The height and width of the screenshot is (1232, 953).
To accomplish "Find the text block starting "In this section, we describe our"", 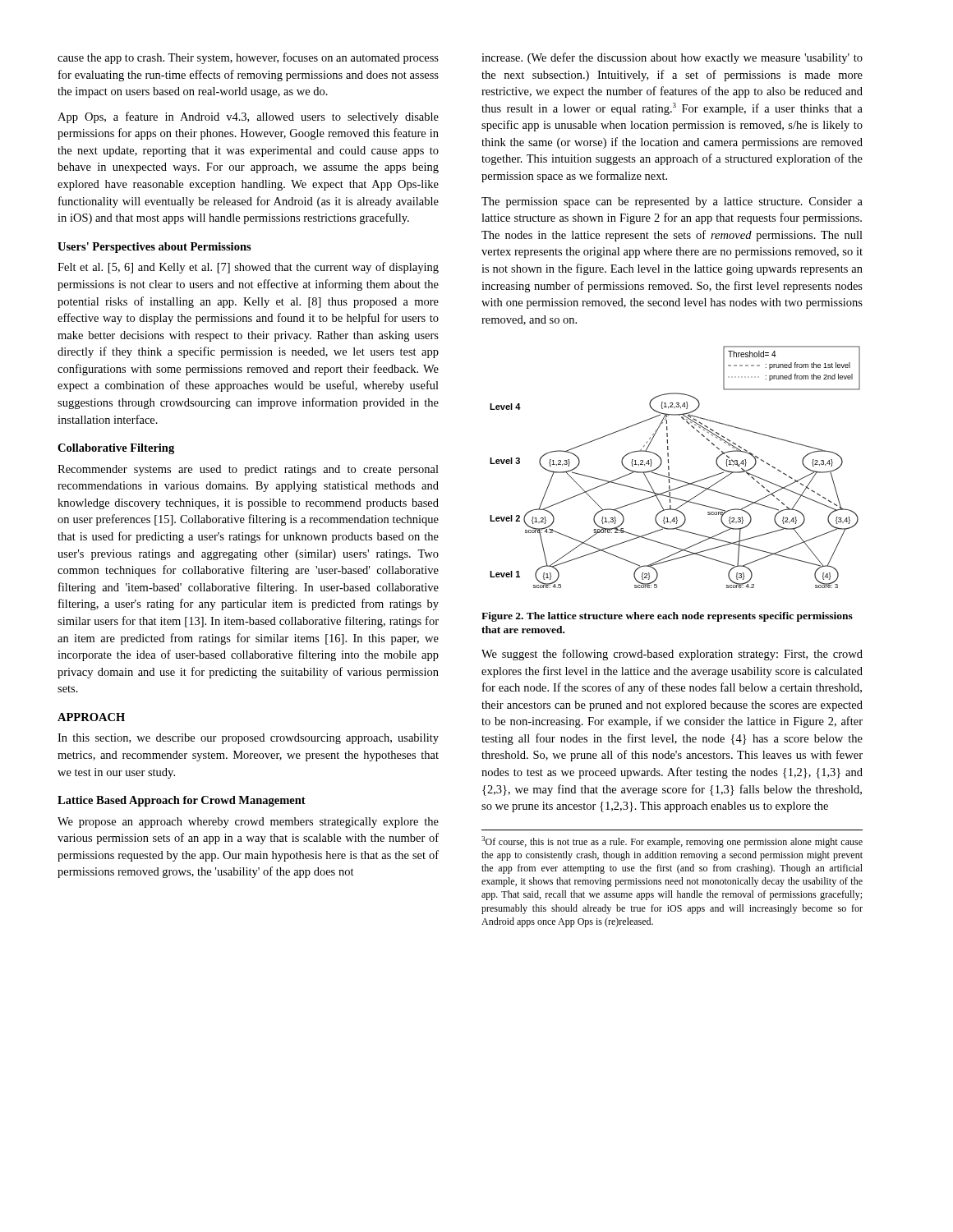I will pyautogui.click(x=248, y=755).
